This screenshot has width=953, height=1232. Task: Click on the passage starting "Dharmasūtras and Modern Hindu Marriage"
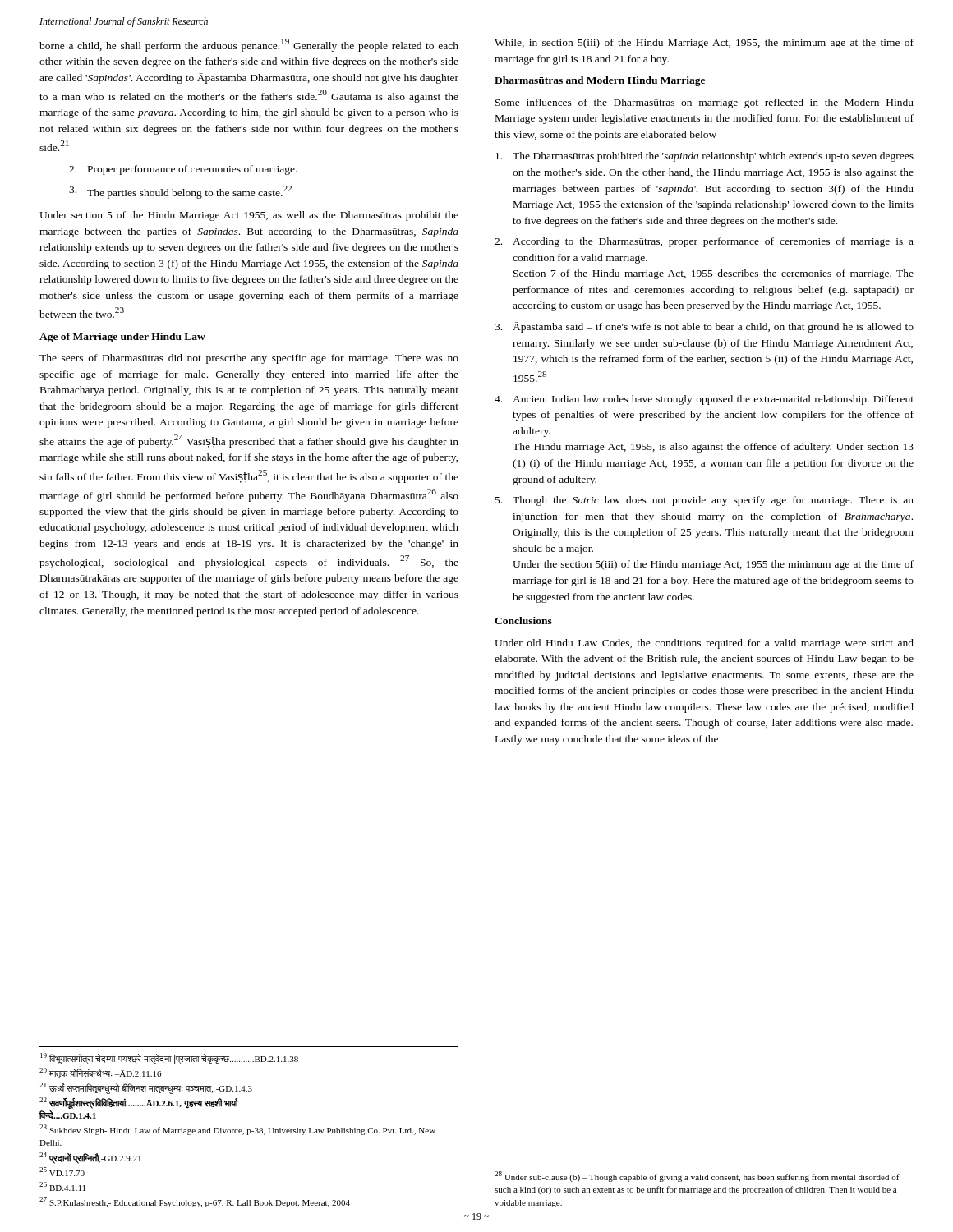click(704, 80)
